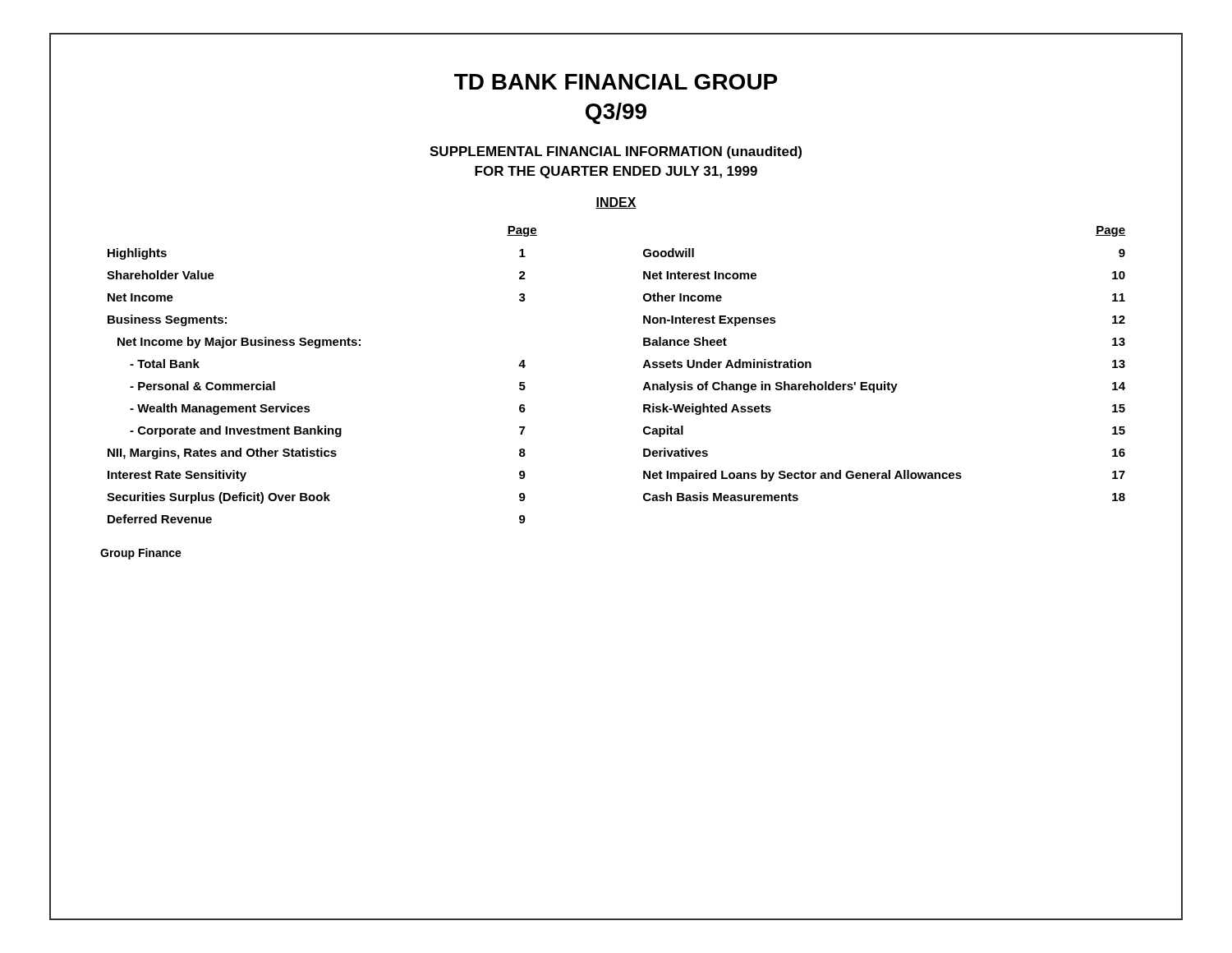Find the element starting "SUPPLEMENTAL FINANCIAL INFORMATION (unaudited)FOR THE QUARTER ENDED"
The width and height of the screenshot is (1232, 953).
tap(616, 161)
